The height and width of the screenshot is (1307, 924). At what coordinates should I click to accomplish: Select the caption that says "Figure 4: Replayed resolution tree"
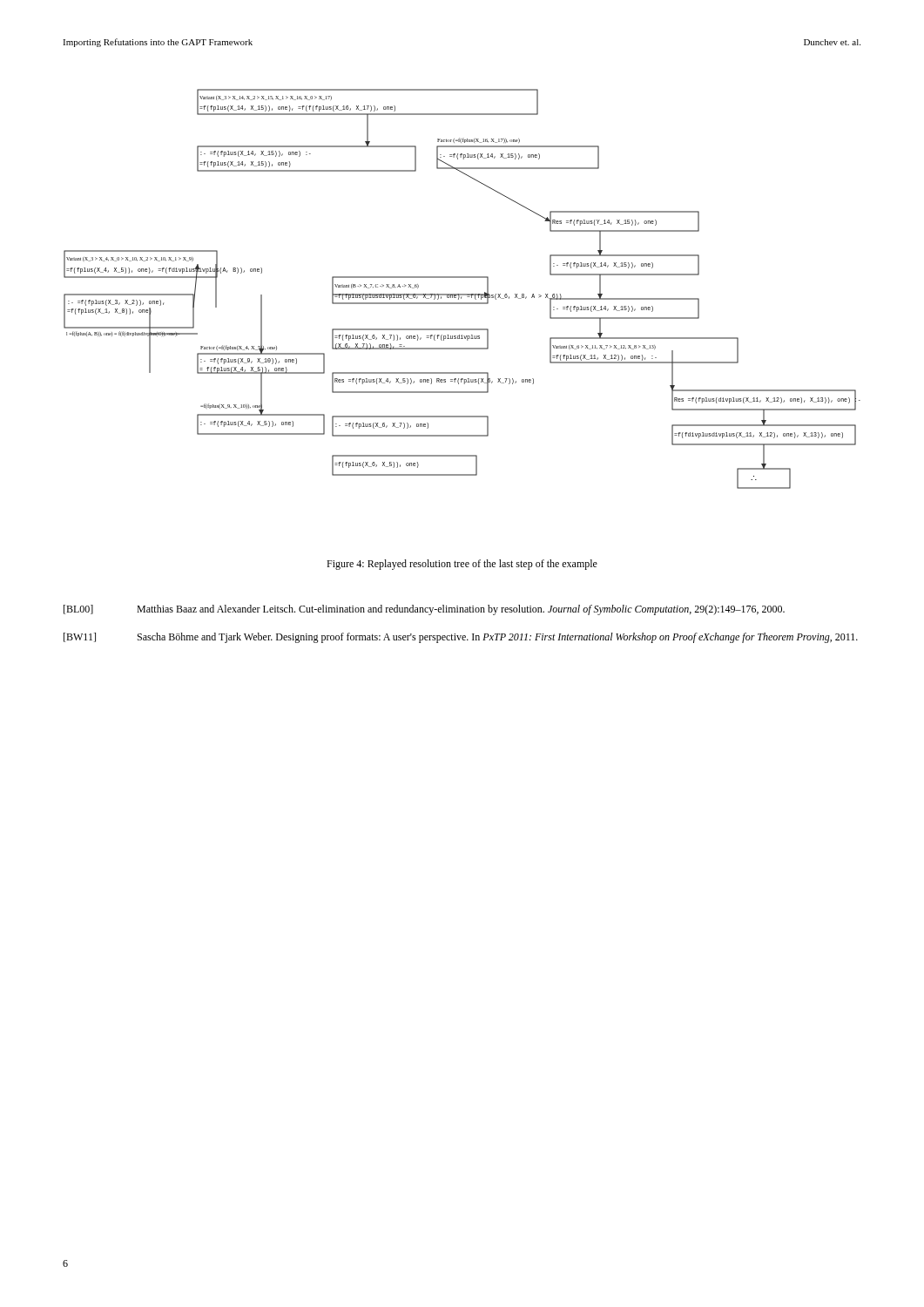pos(462,564)
